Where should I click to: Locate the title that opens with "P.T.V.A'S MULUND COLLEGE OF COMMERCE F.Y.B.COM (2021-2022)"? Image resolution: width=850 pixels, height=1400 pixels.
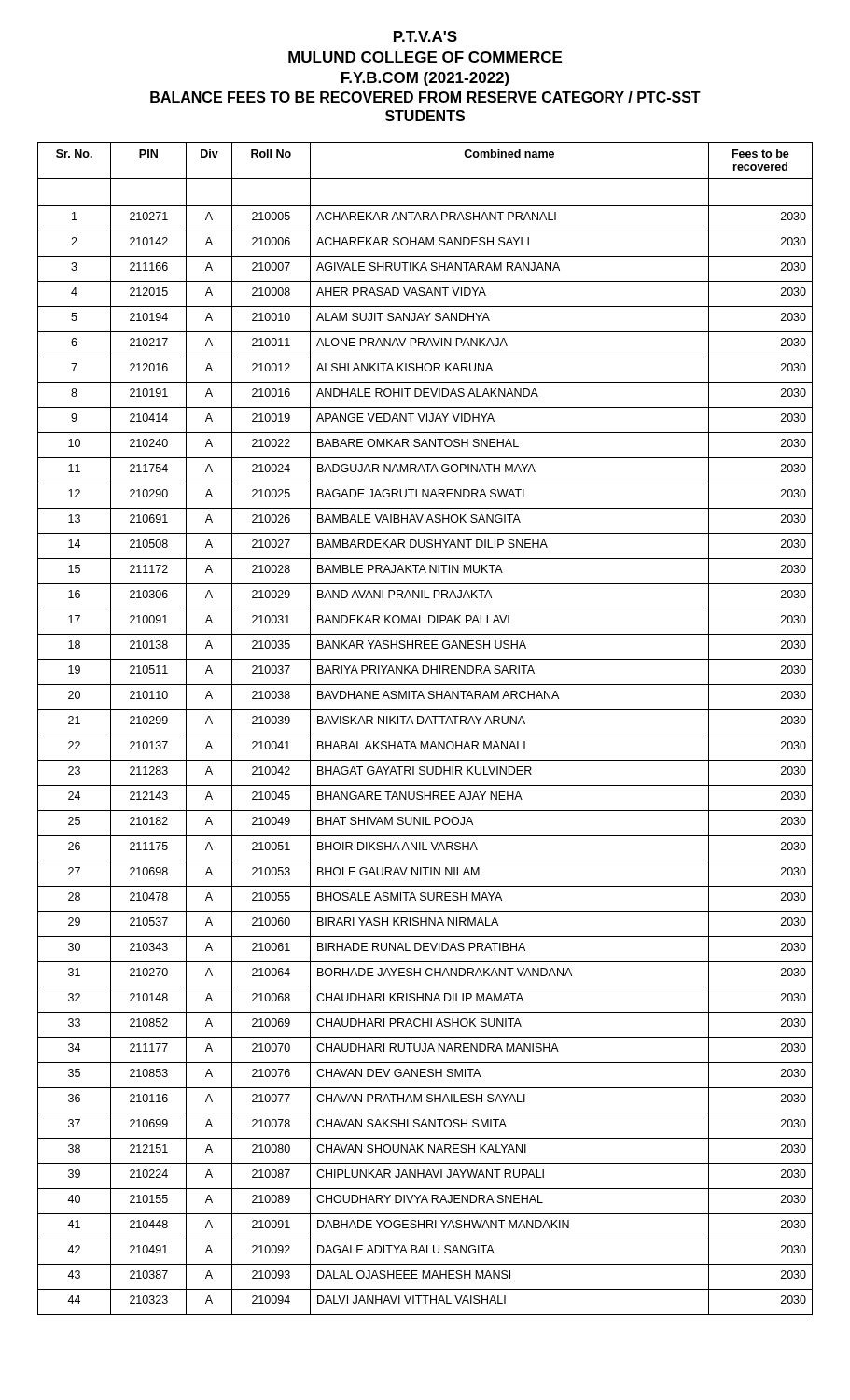pos(425,77)
